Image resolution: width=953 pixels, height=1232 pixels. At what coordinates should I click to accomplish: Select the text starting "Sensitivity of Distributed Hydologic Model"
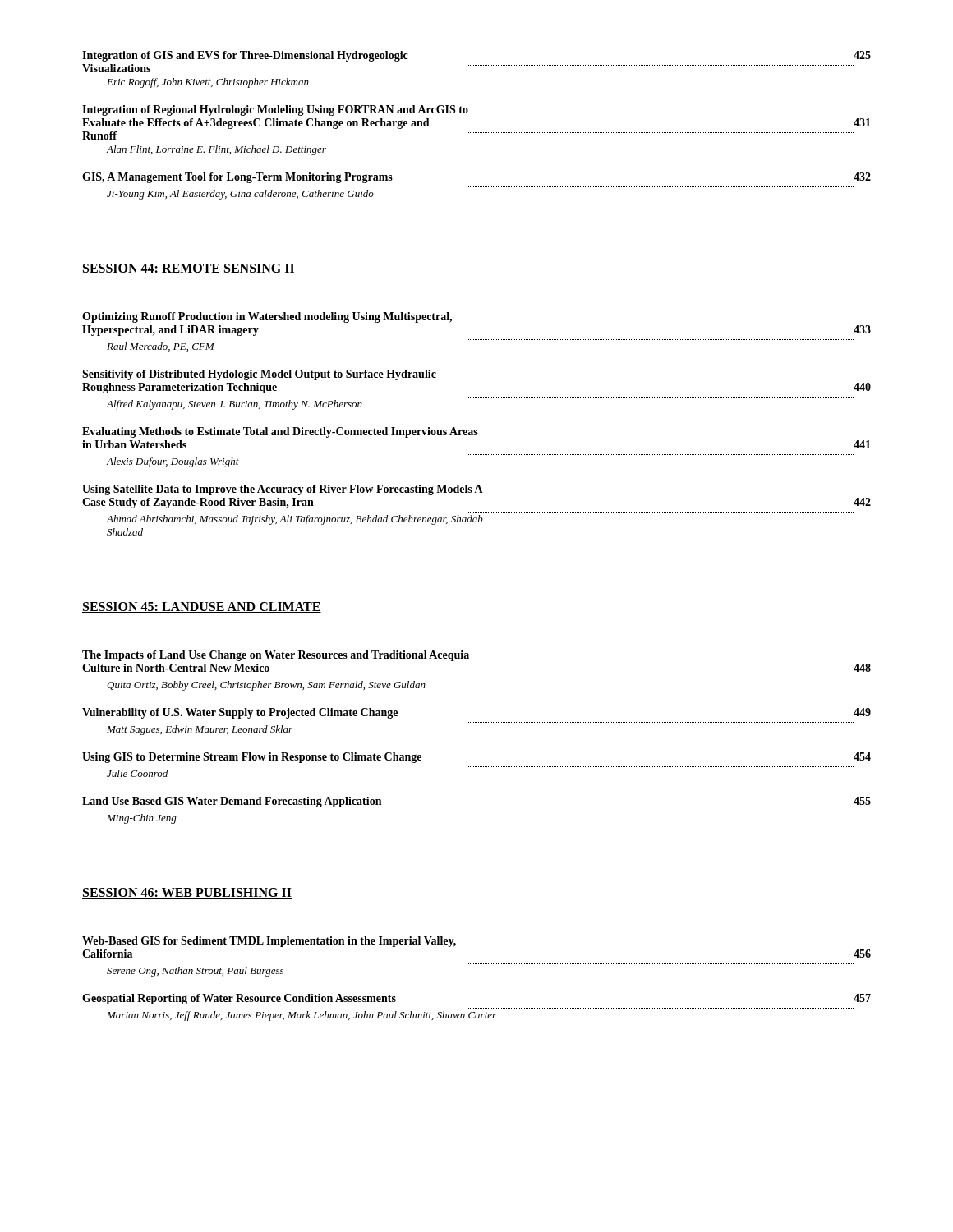click(x=476, y=389)
